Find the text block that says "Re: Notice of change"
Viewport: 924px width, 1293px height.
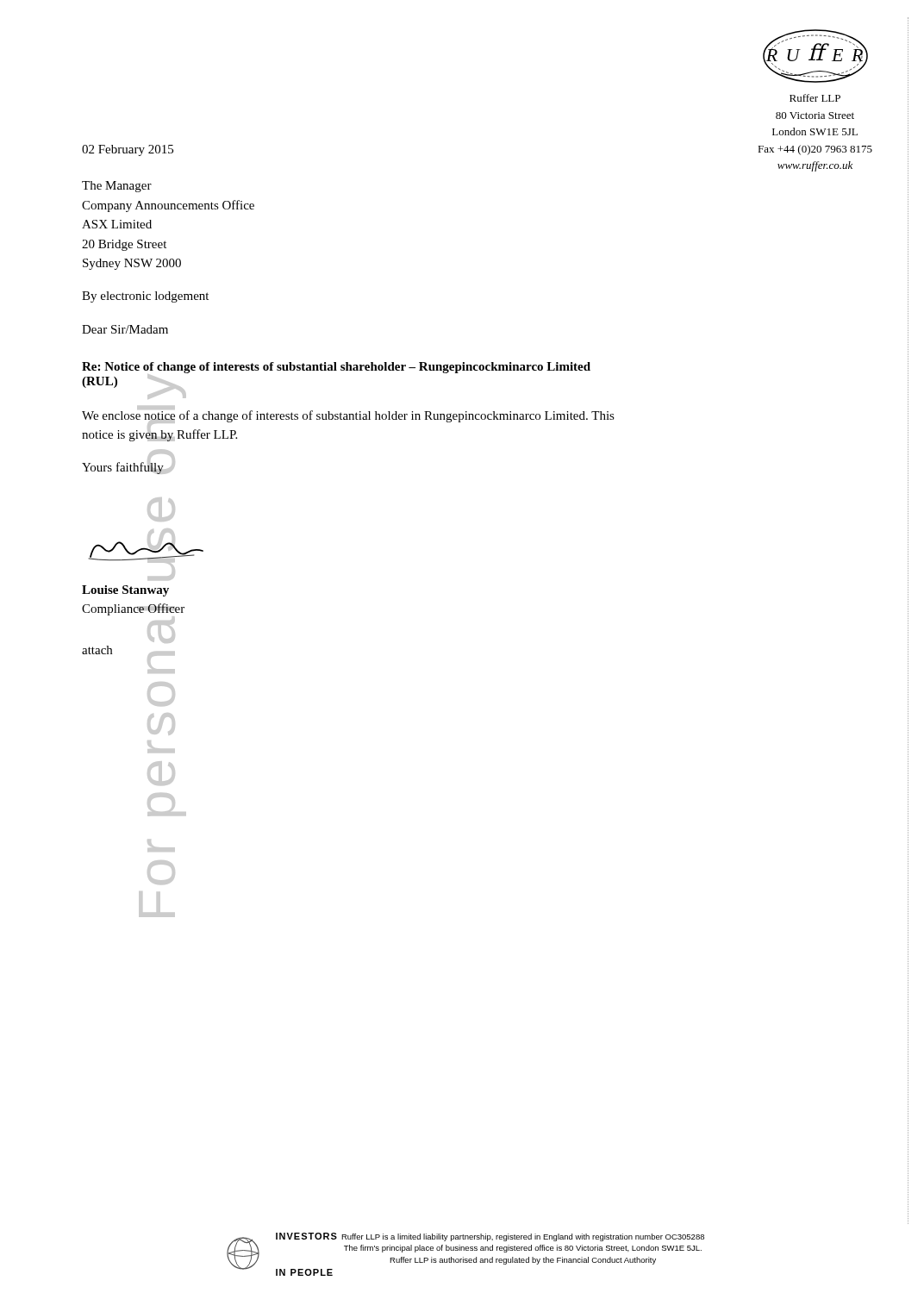[336, 373]
